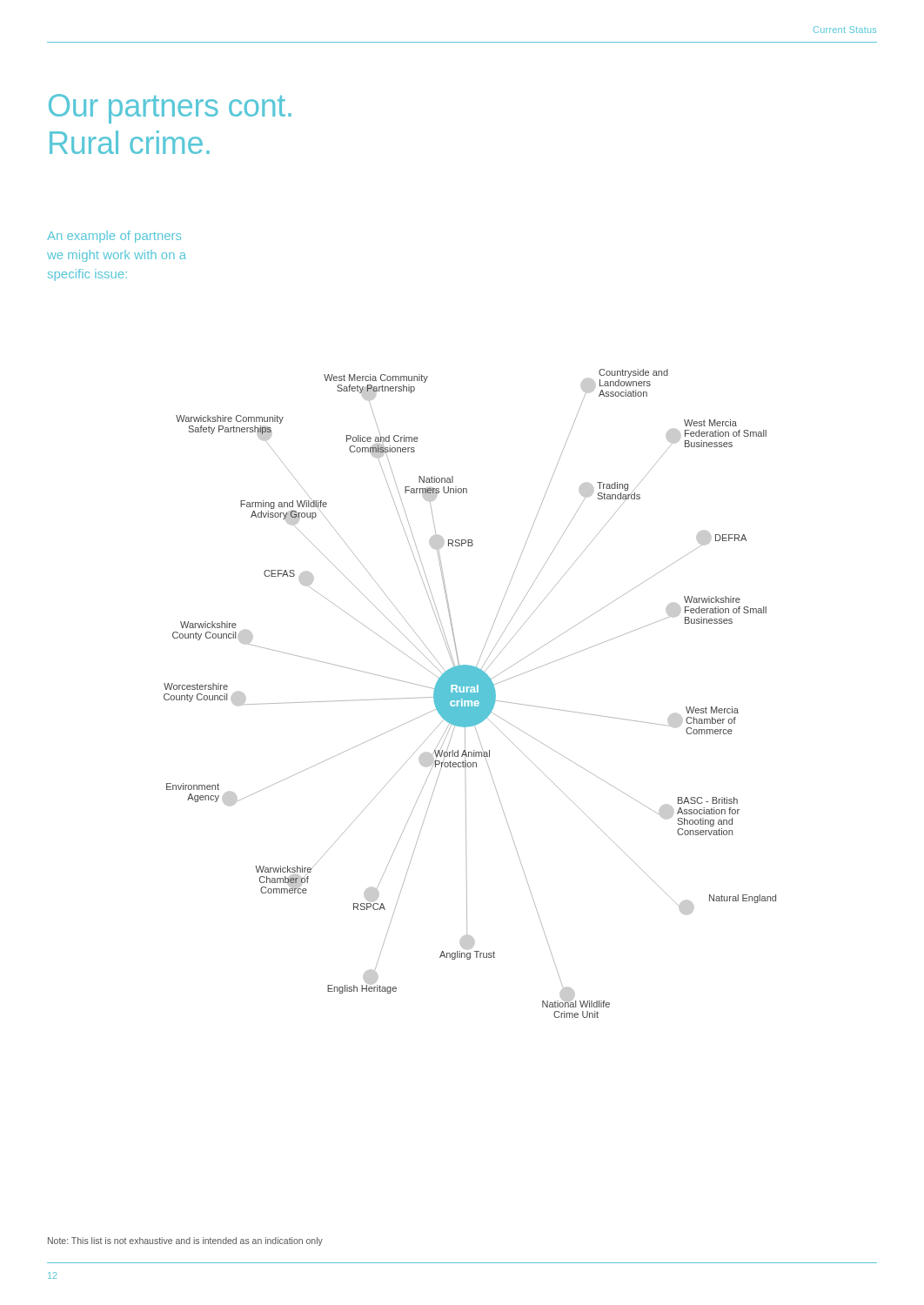Locate the element starting "An example of partnerswe"

117,255
